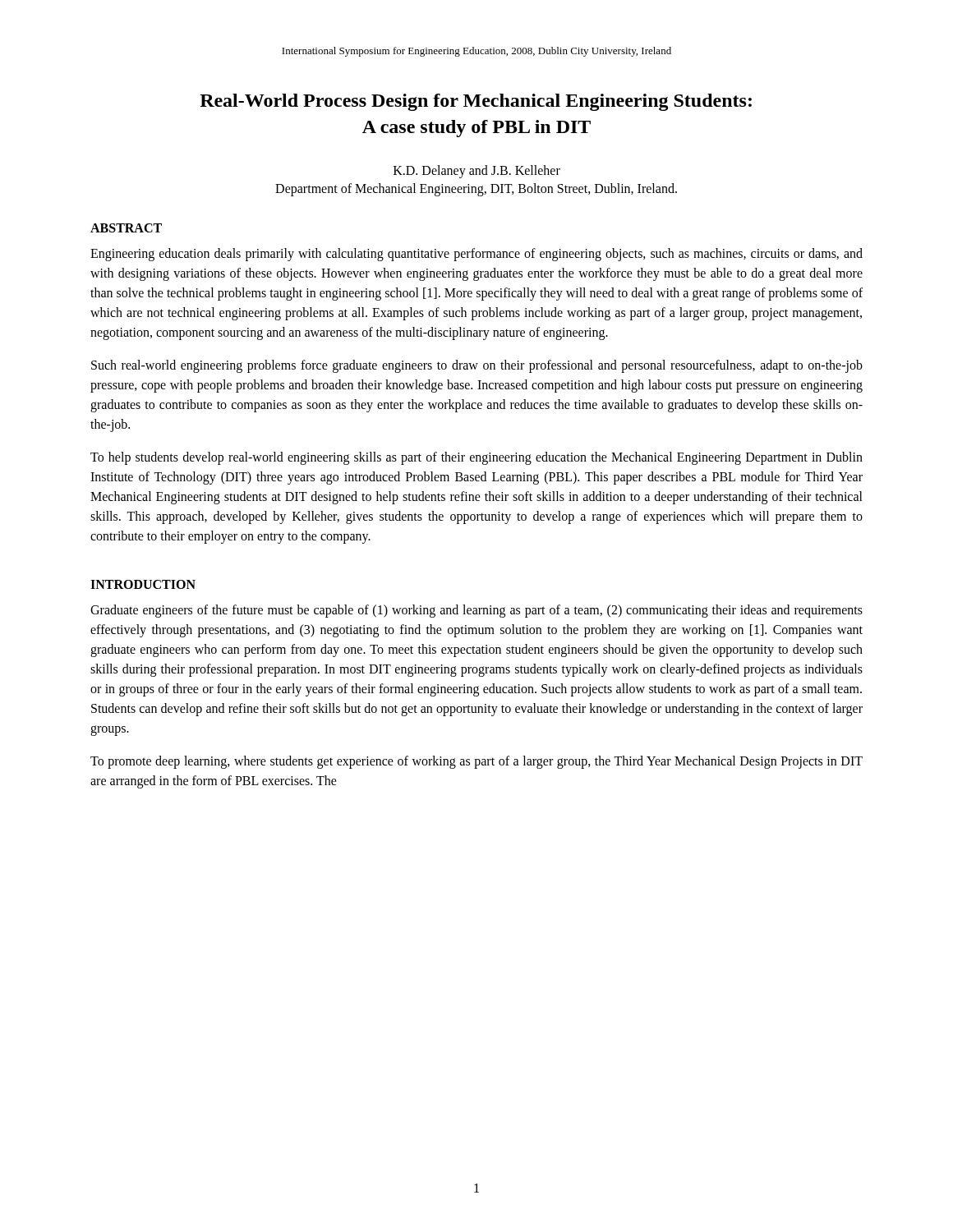Find the region starting "Engineering education deals primarily with calculating quantitative"

476,293
